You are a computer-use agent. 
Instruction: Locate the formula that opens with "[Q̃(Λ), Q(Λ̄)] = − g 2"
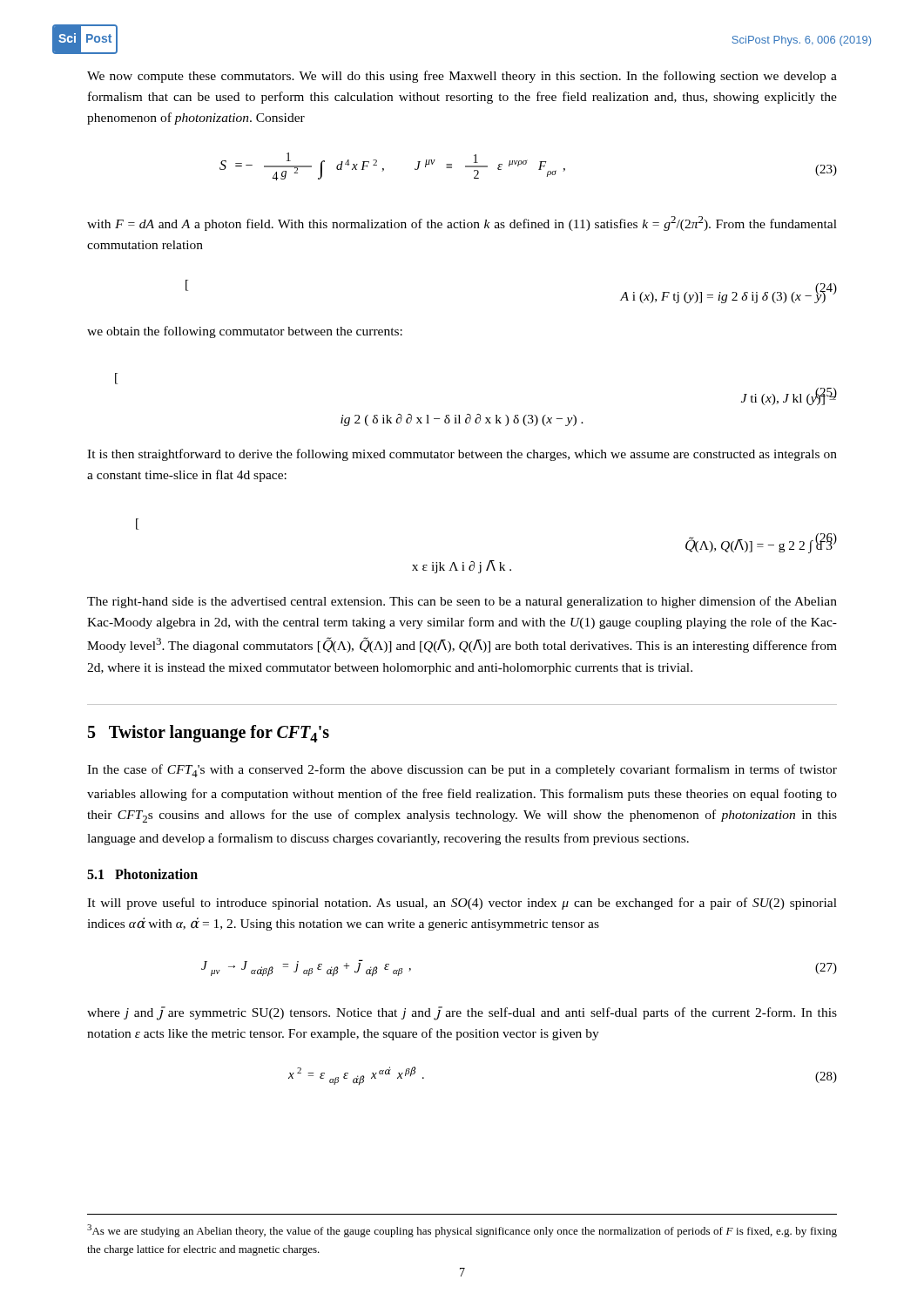click(x=137, y=524)
